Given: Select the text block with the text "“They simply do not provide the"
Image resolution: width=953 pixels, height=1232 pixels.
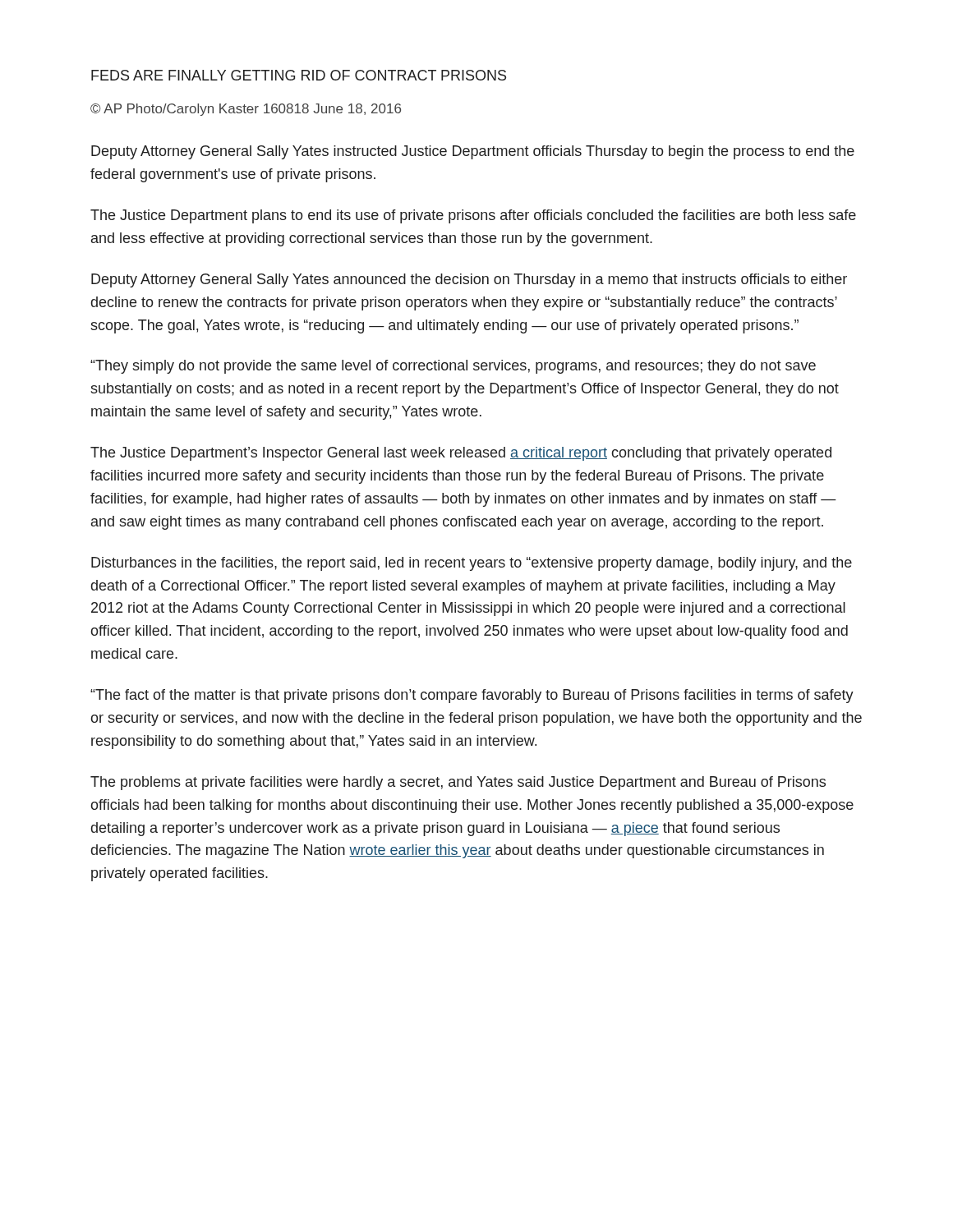Looking at the screenshot, I should pos(465,389).
